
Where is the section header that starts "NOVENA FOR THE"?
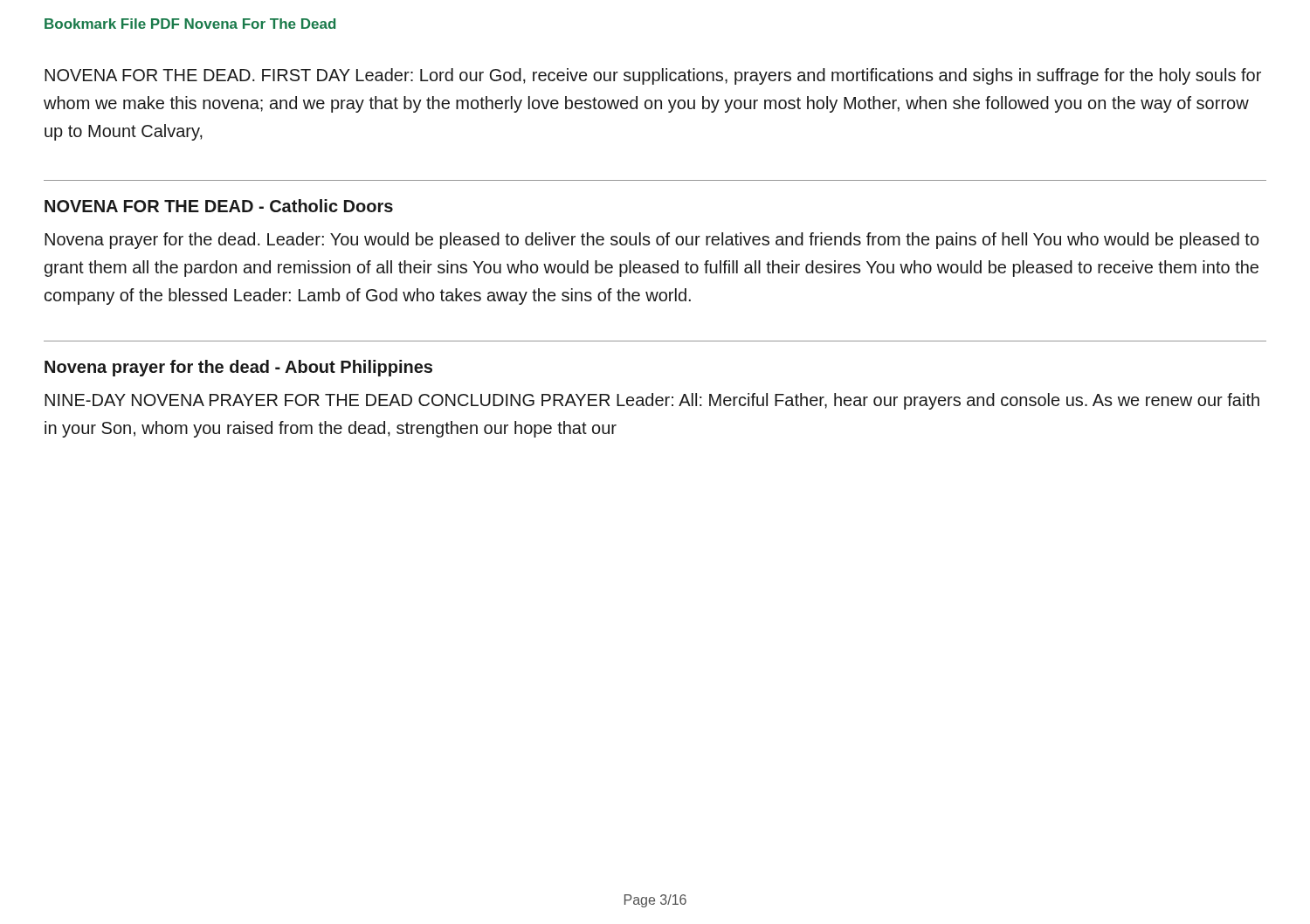pyautogui.click(x=219, y=206)
